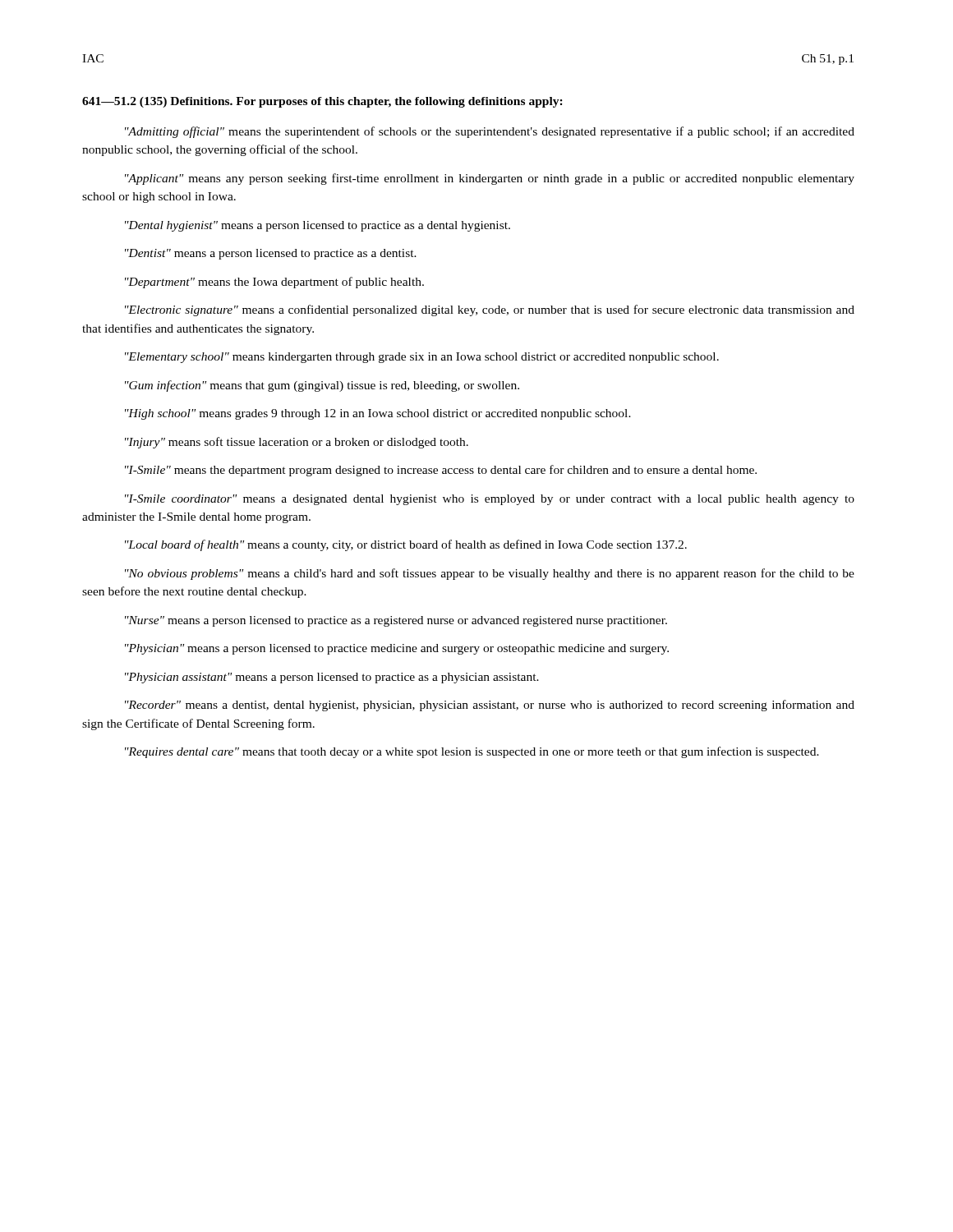953x1232 pixels.
Task: Click on the text block containing ""Physician" means a person licensed to practice"
Action: [396, 648]
